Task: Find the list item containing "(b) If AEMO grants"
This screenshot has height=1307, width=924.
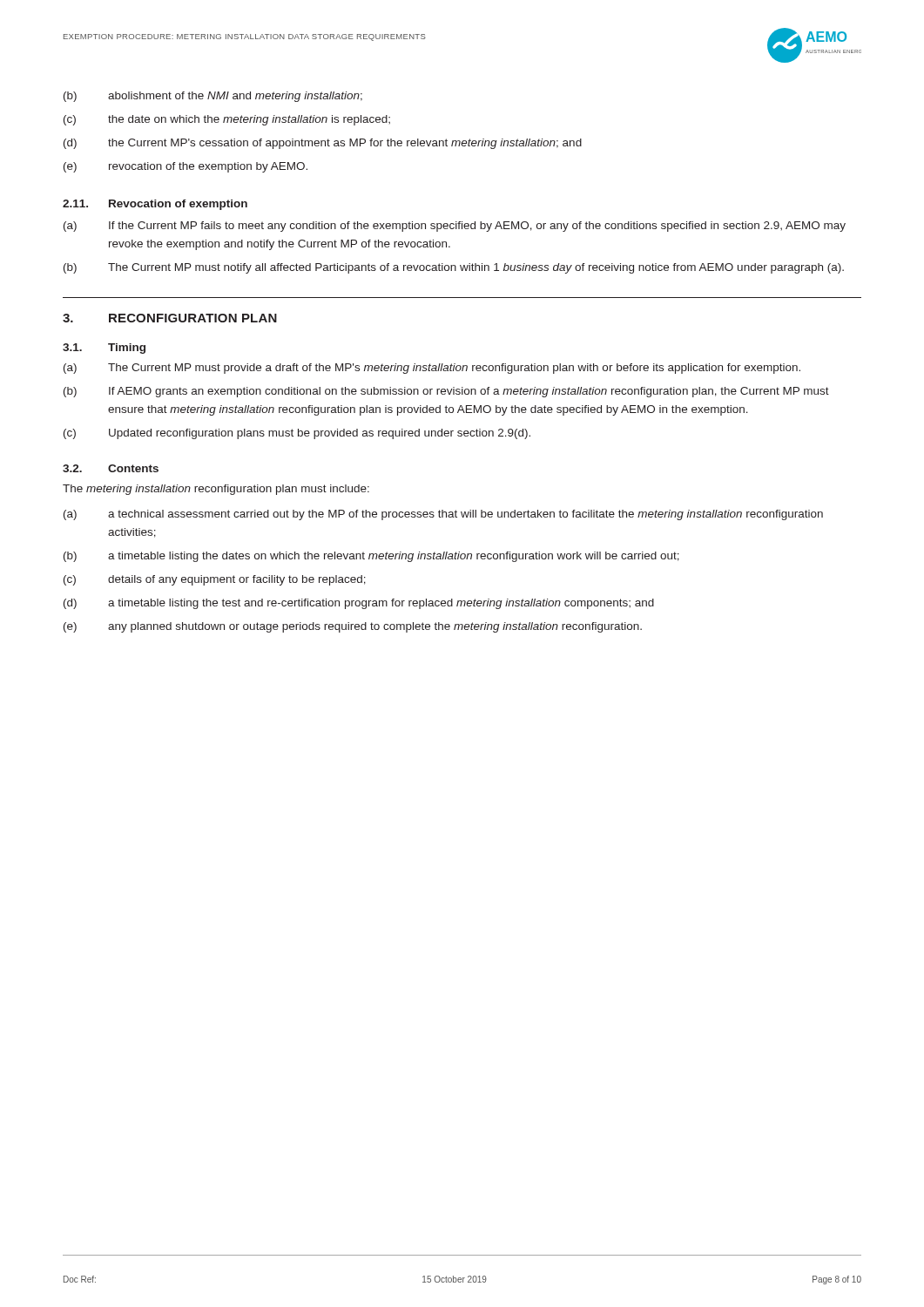Action: (x=462, y=401)
